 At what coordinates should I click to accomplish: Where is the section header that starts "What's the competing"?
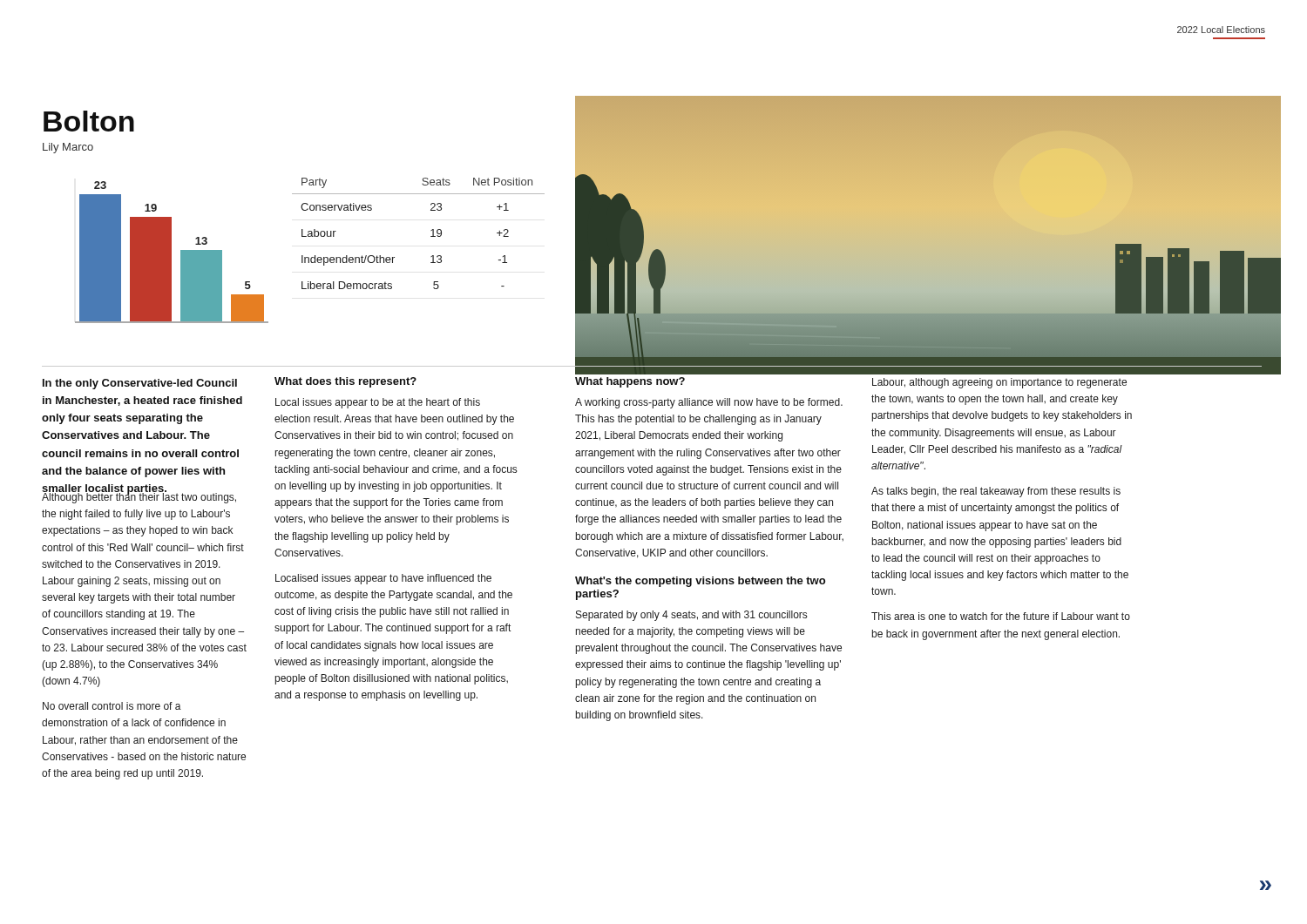tap(700, 587)
